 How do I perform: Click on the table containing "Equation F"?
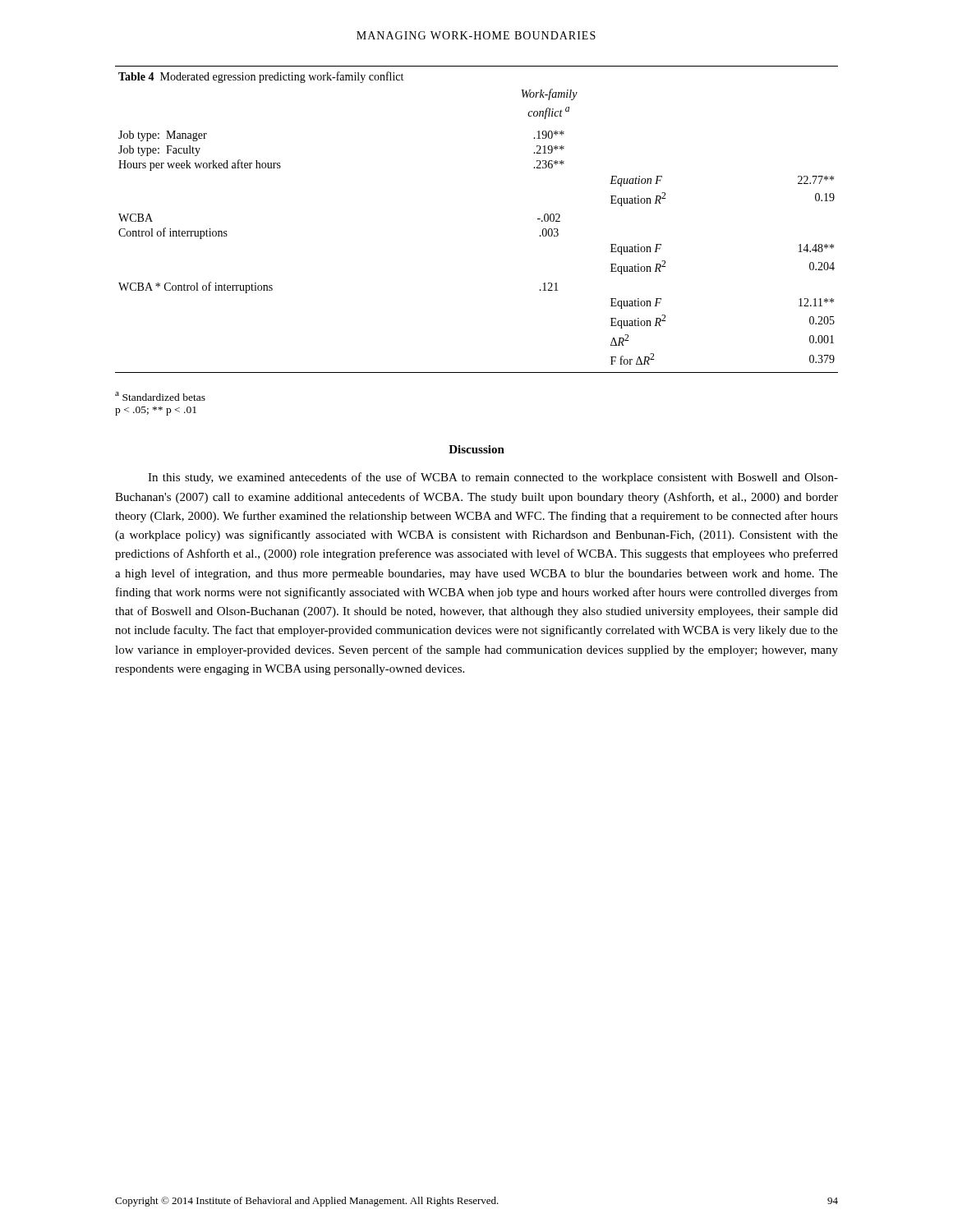coord(476,219)
